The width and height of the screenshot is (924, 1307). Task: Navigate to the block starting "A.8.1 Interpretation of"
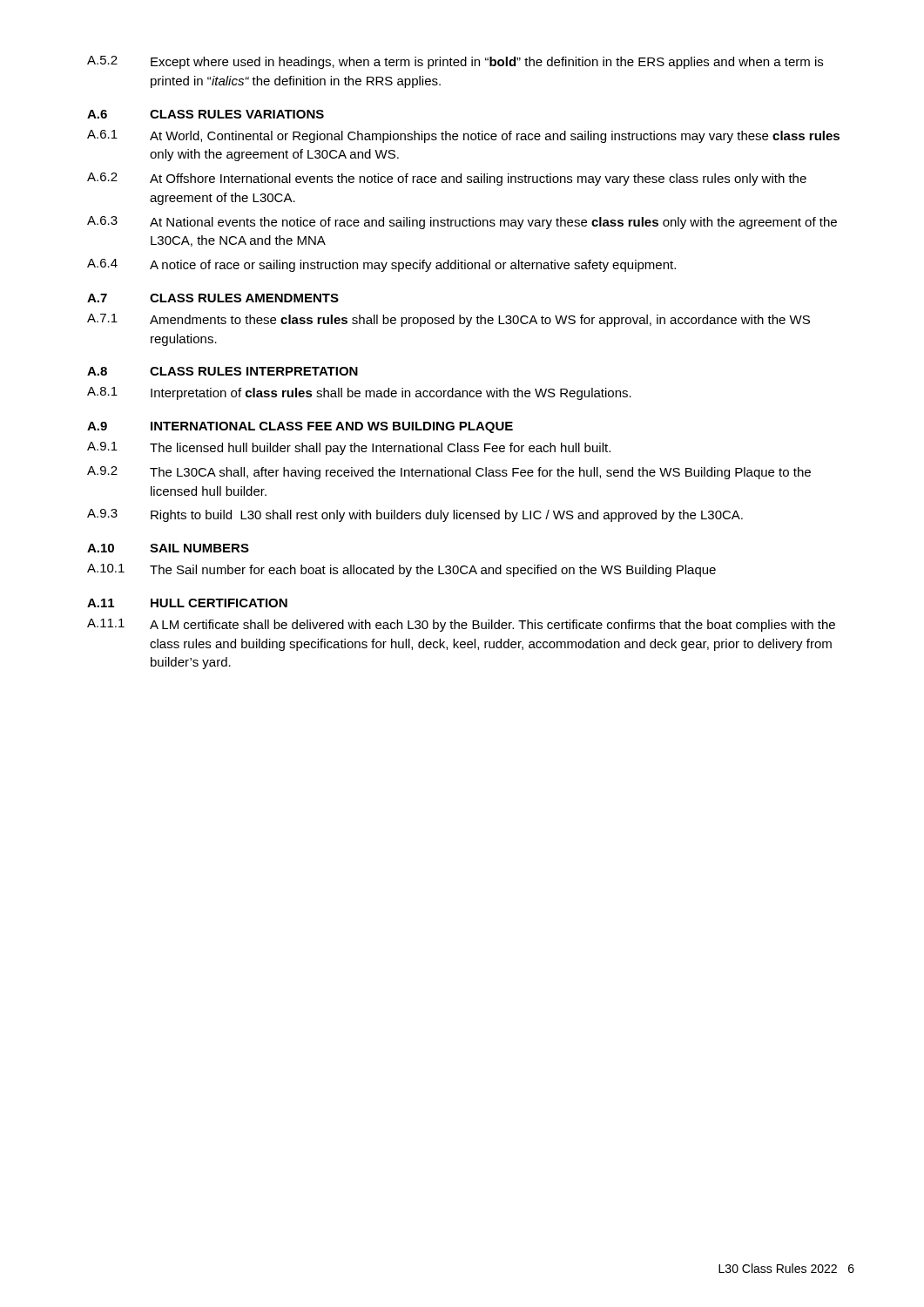coord(471,393)
